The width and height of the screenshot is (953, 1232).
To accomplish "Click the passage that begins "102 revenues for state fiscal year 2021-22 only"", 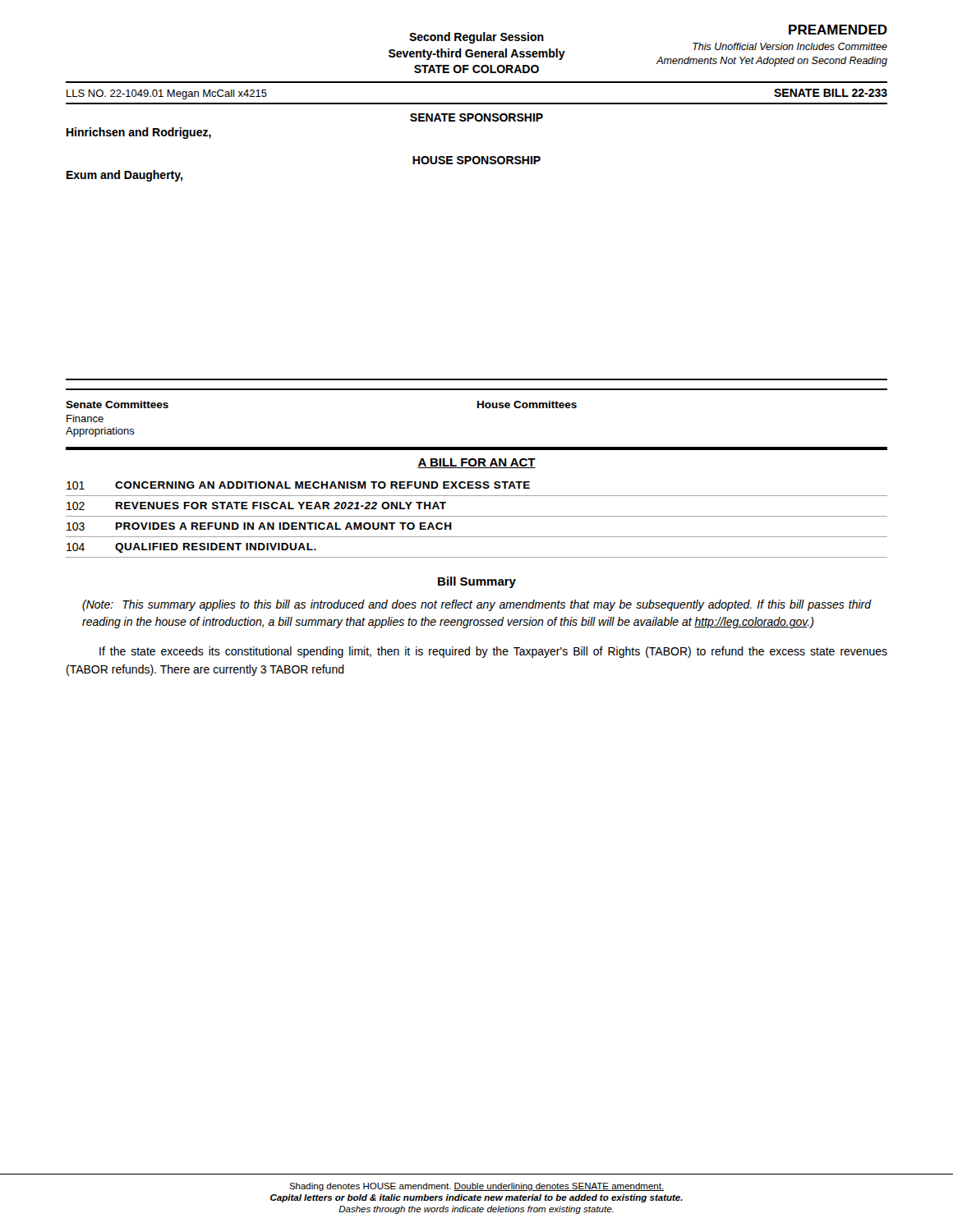I will click(x=476, y=506).
